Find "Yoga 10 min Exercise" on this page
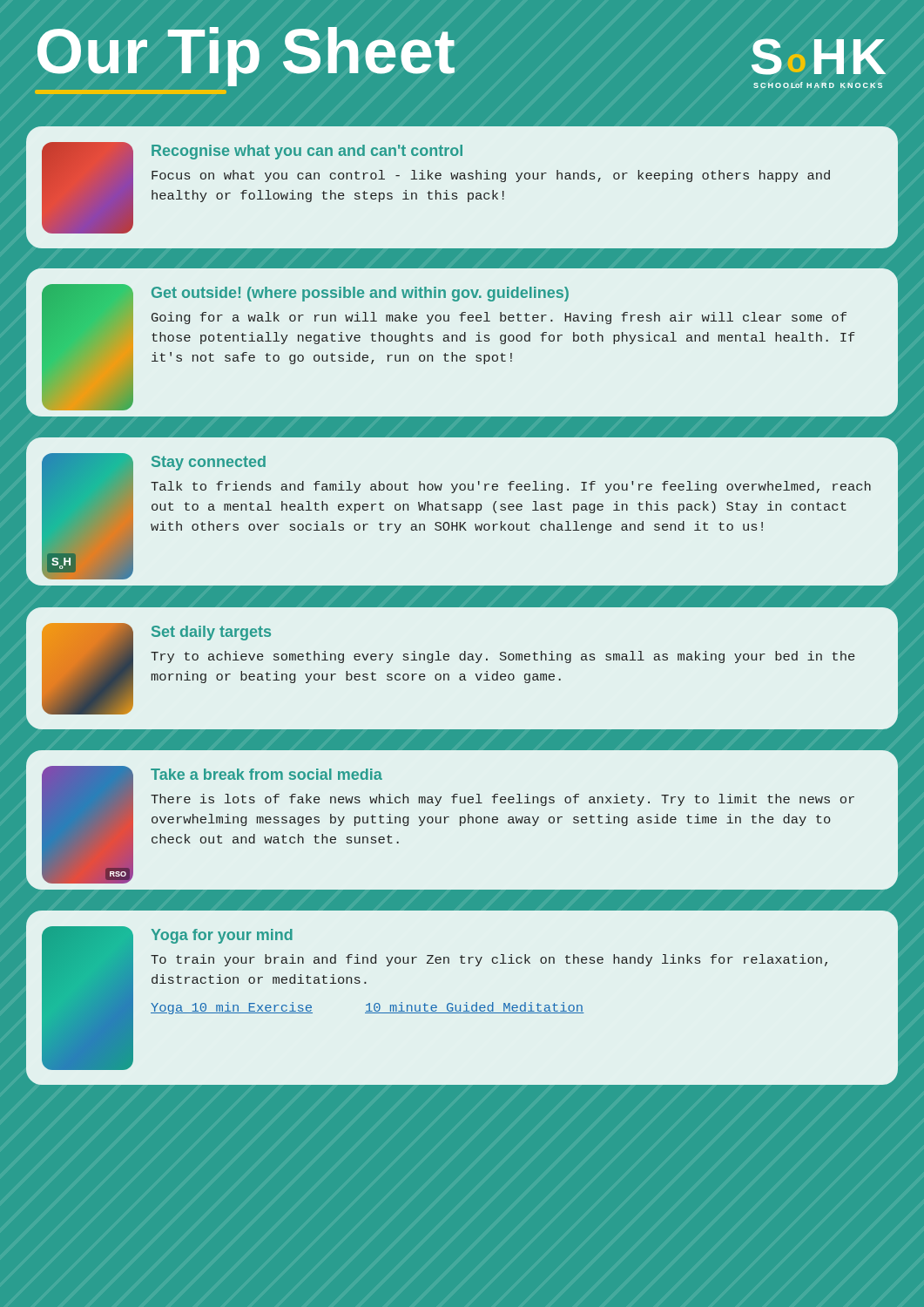The height and width of the screenshot is (1307, 924). (232, 1008)
